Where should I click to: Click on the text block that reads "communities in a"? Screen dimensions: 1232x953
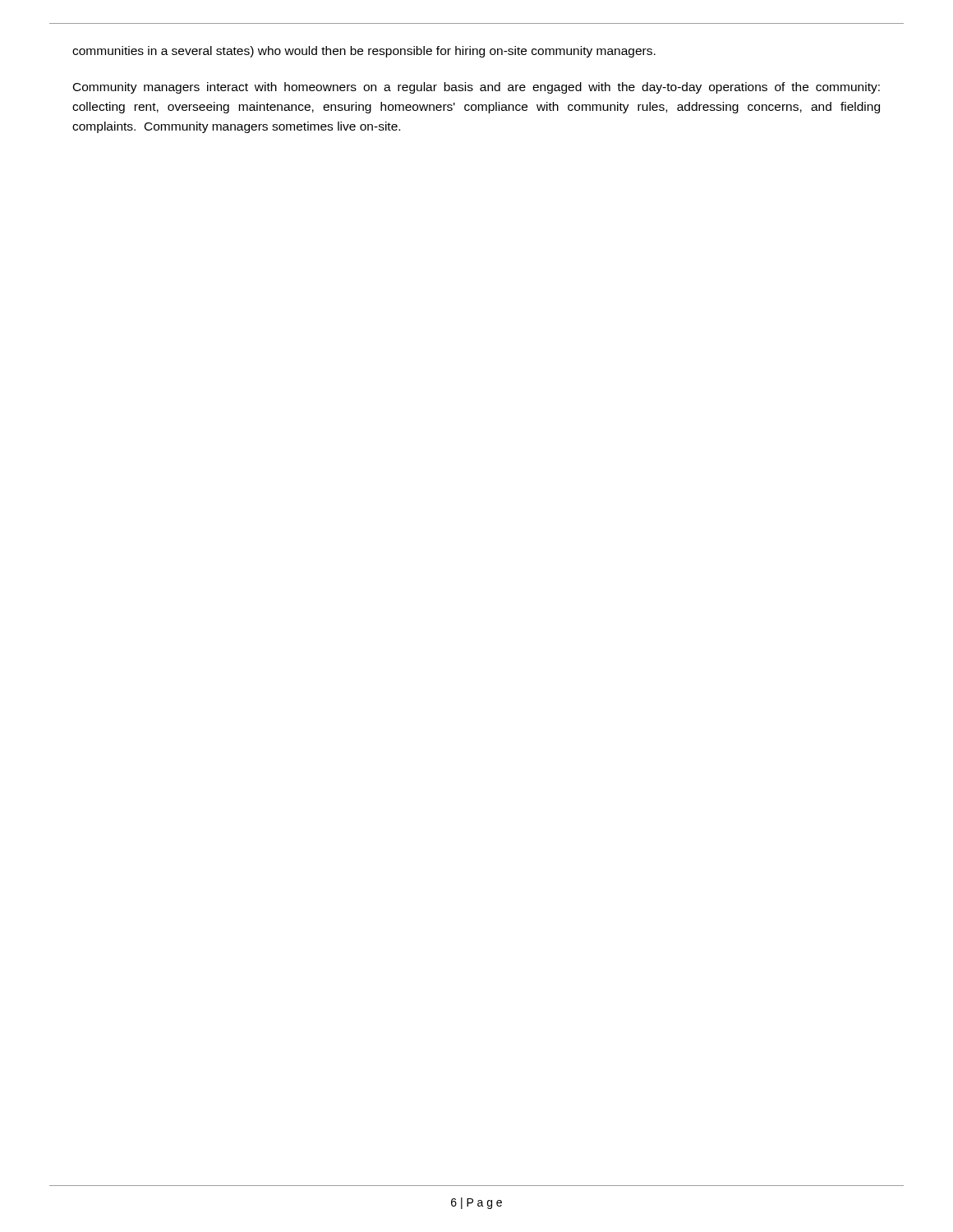[x=364, y=51]
